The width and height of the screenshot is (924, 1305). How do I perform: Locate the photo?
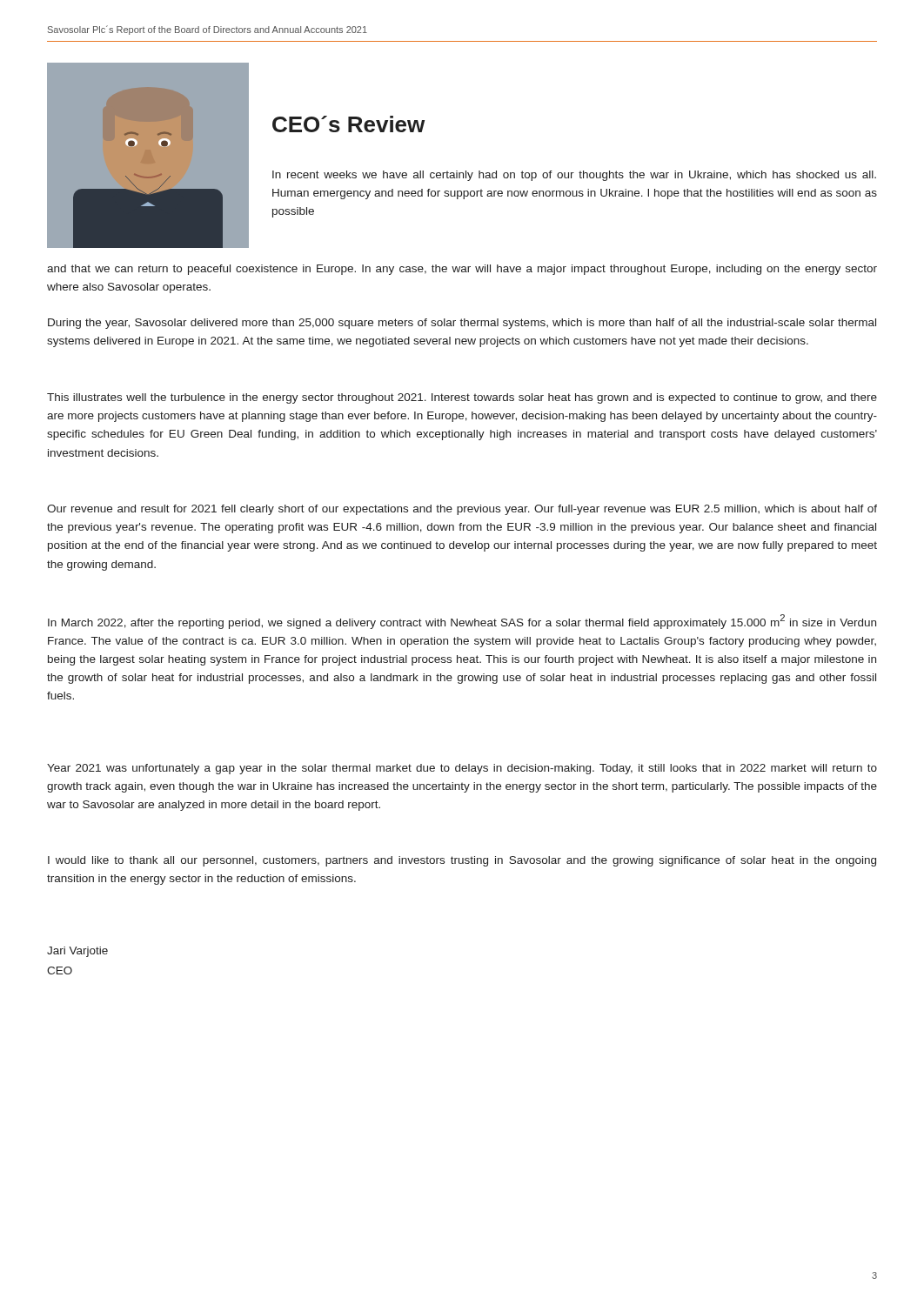(x=148, y=155)
